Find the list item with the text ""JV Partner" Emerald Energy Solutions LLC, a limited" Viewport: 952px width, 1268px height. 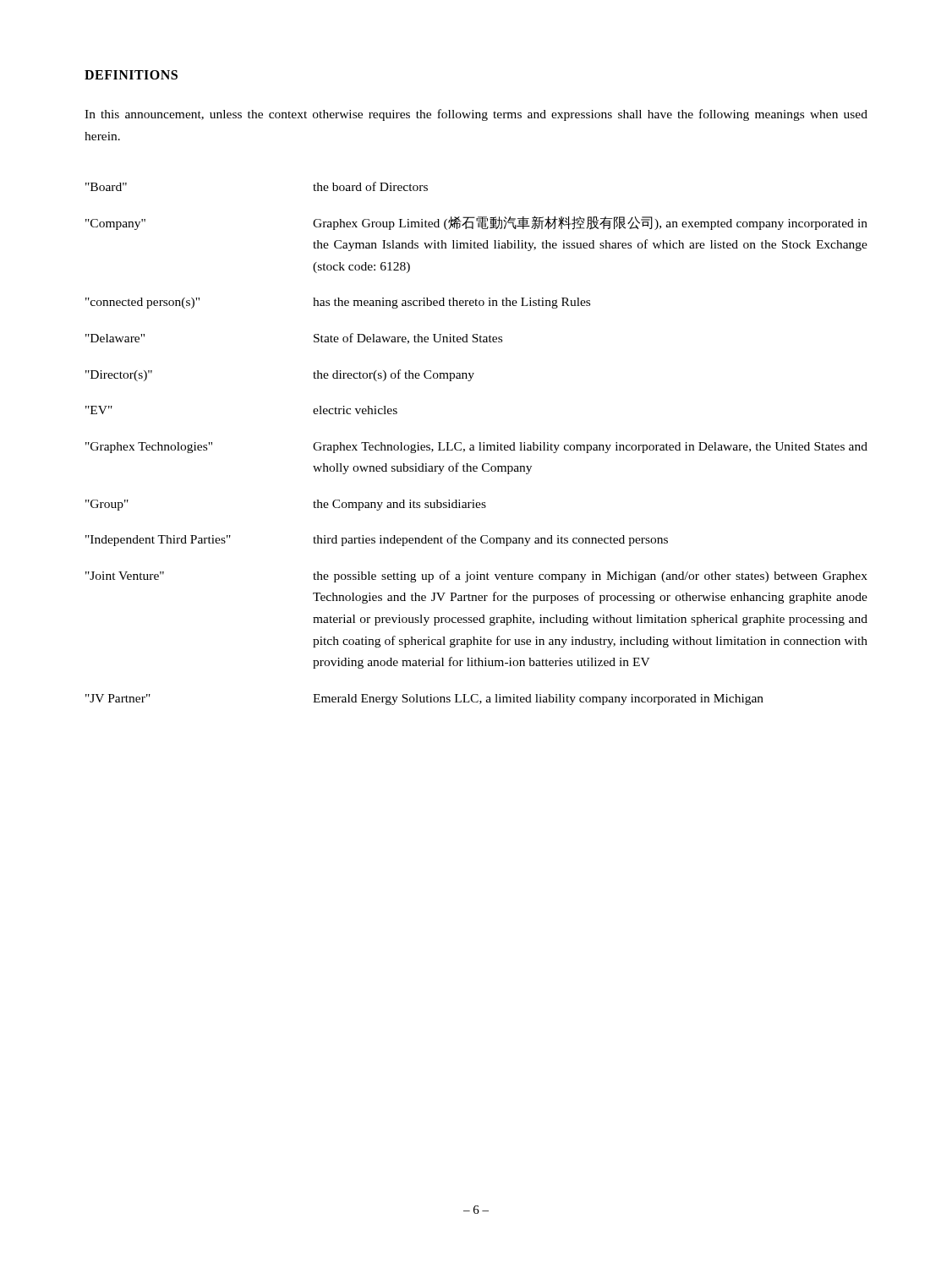(x=476, y=697)
